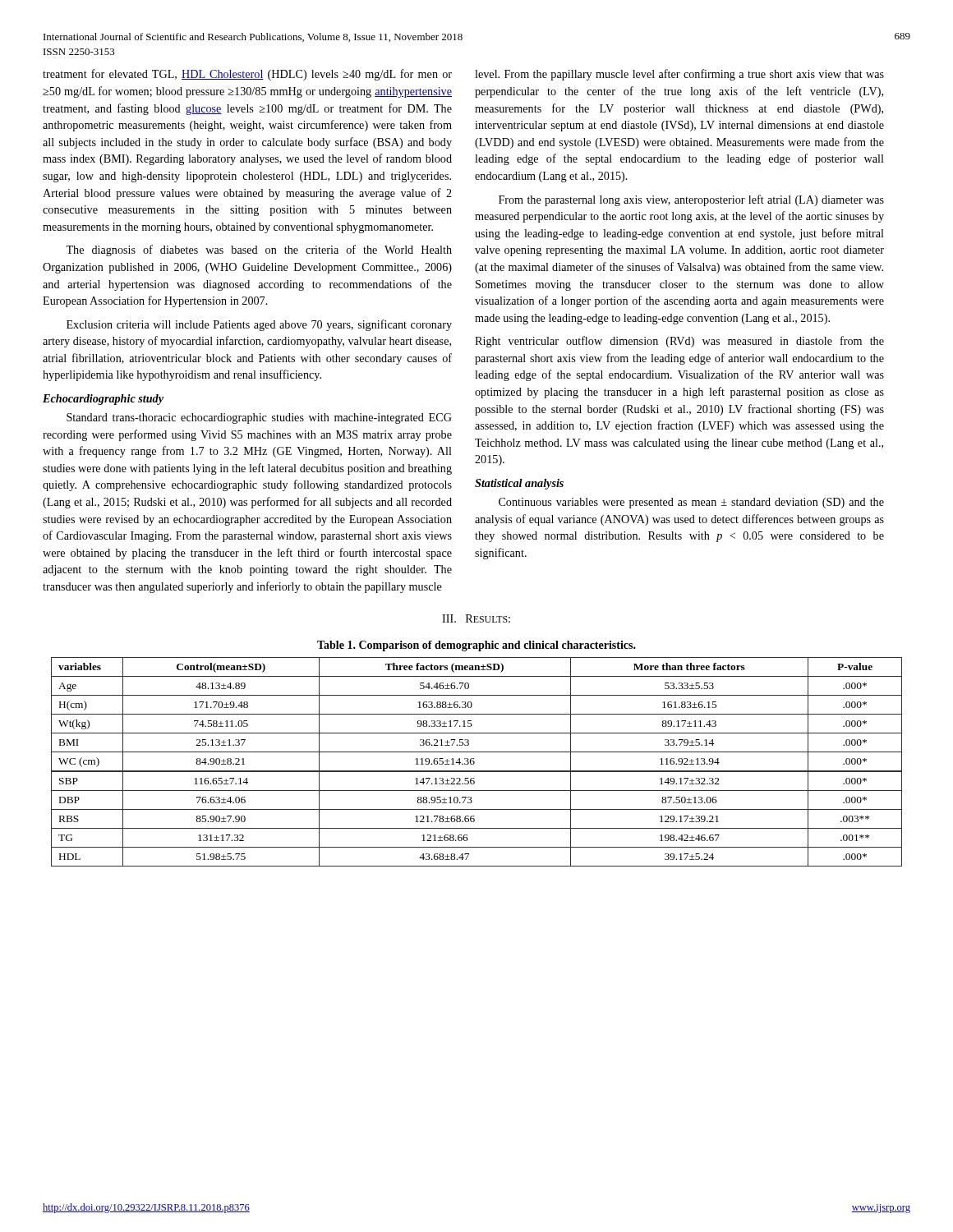Click the passage that begins "level. From the papillary muscle level"
Viewport: 953px width, 1232px height.
[x=679, y=125]
